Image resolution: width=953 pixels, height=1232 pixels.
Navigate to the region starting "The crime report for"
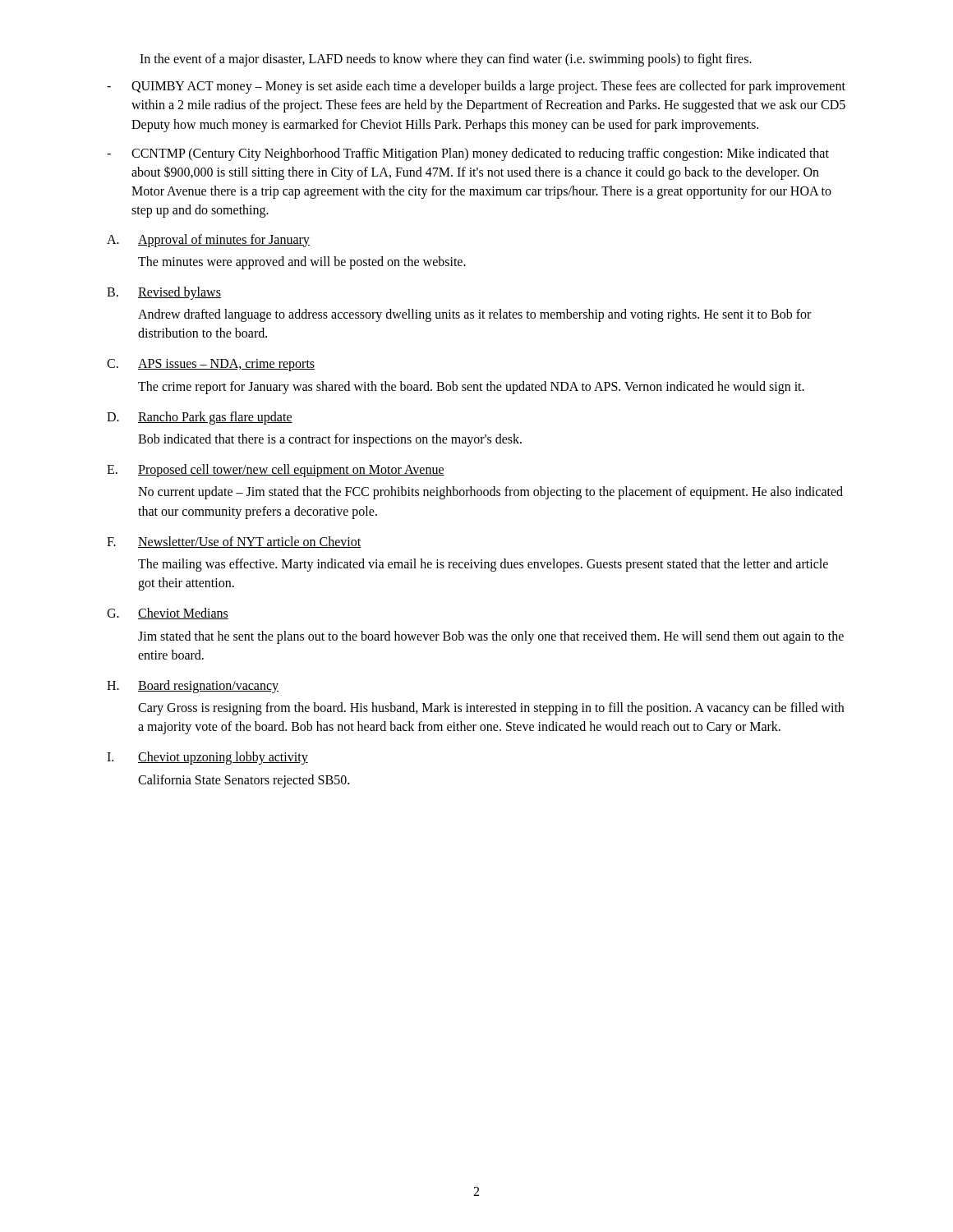coord(471,386)
